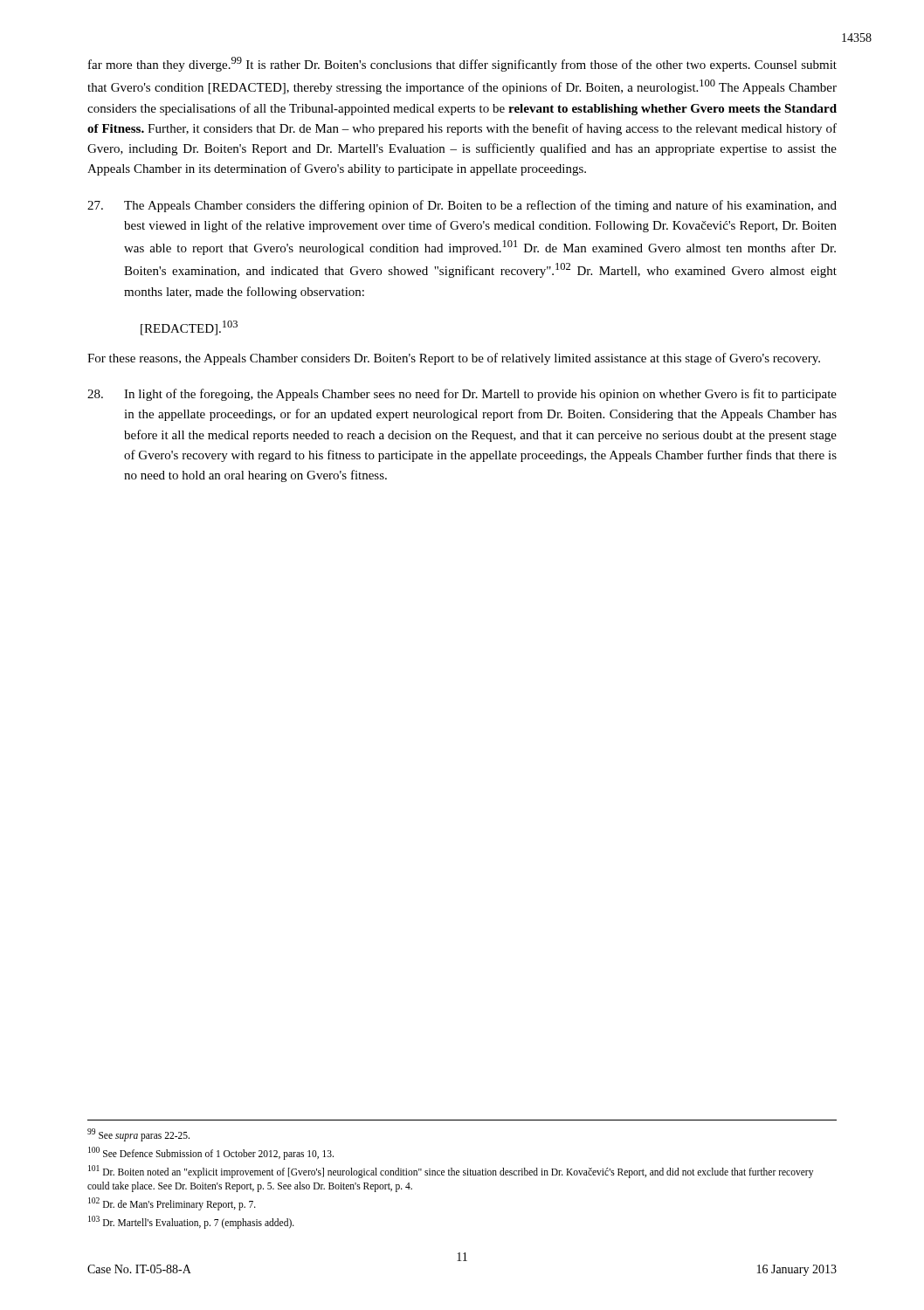
Task: Find the block on this page that starts "100 See Defence Submission of 1 October 2012,"
Action: tap(211, 1152)
